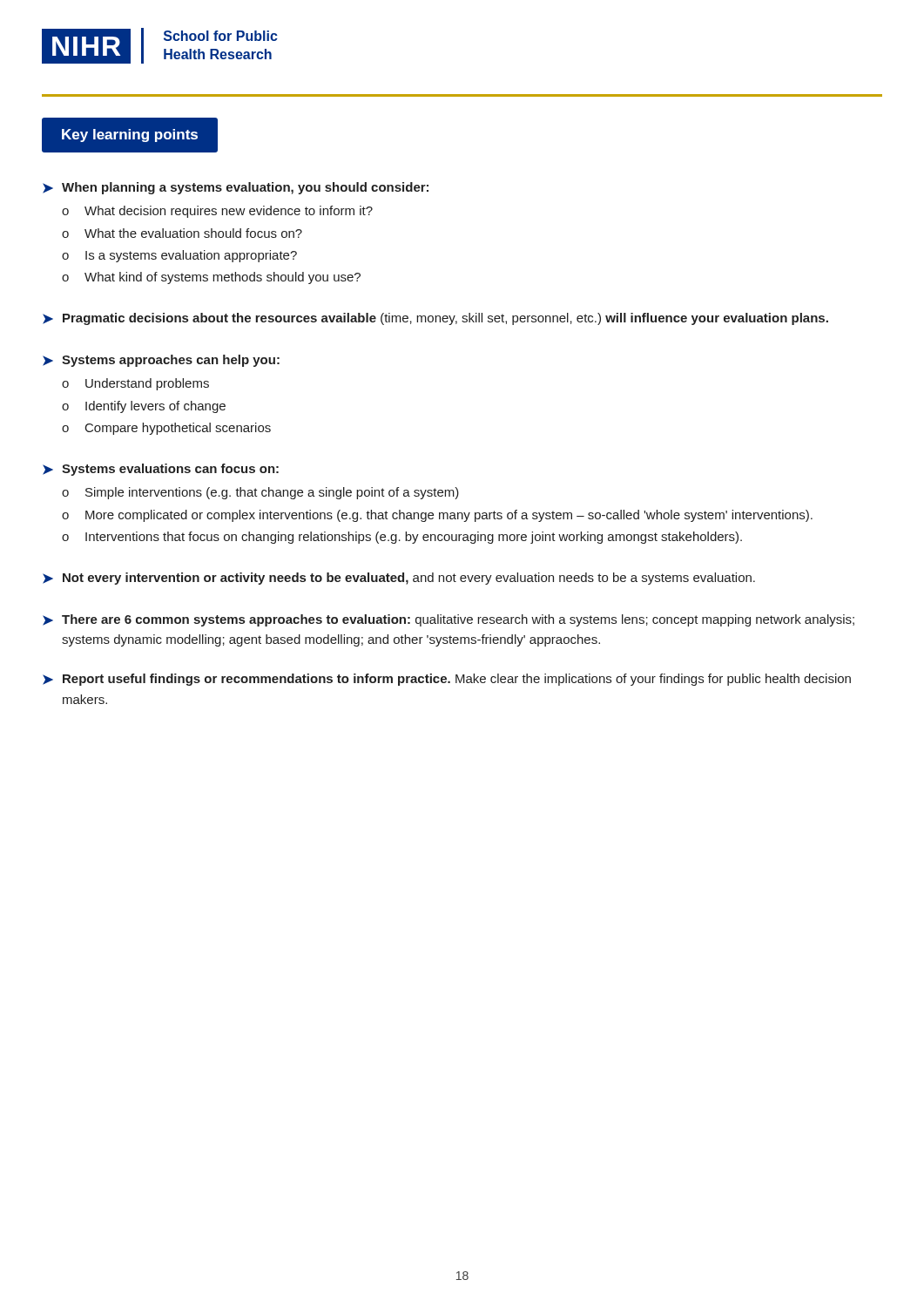The width and height of the screenshot is (924, 1307).
Task: Locate the section header that reads "Key learning points"
Action: (130, 135)
